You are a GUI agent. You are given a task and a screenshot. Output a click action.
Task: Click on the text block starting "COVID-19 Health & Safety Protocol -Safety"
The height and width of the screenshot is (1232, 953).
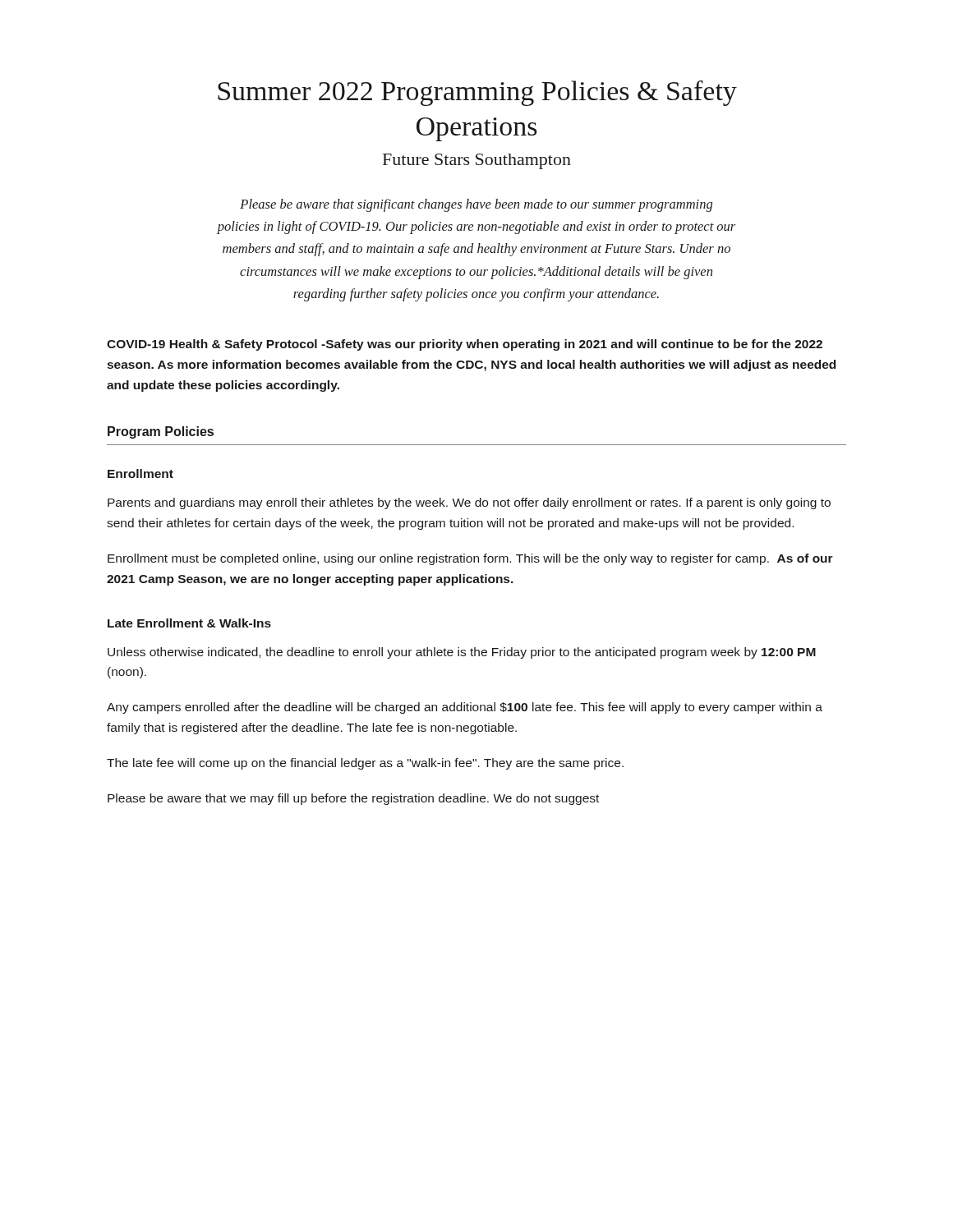coord(472,364)
